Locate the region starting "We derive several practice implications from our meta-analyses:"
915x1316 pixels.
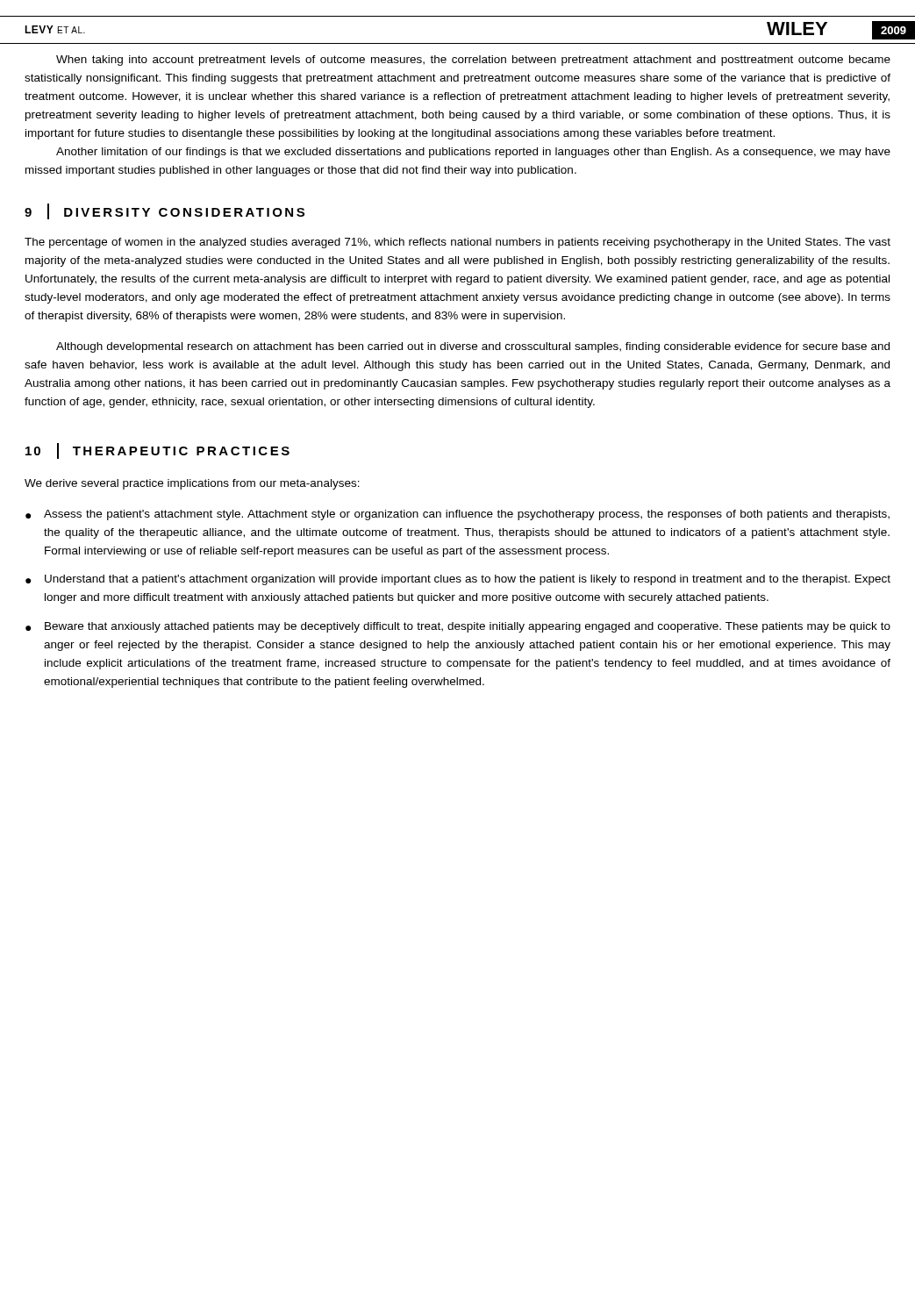pos(192,484)
